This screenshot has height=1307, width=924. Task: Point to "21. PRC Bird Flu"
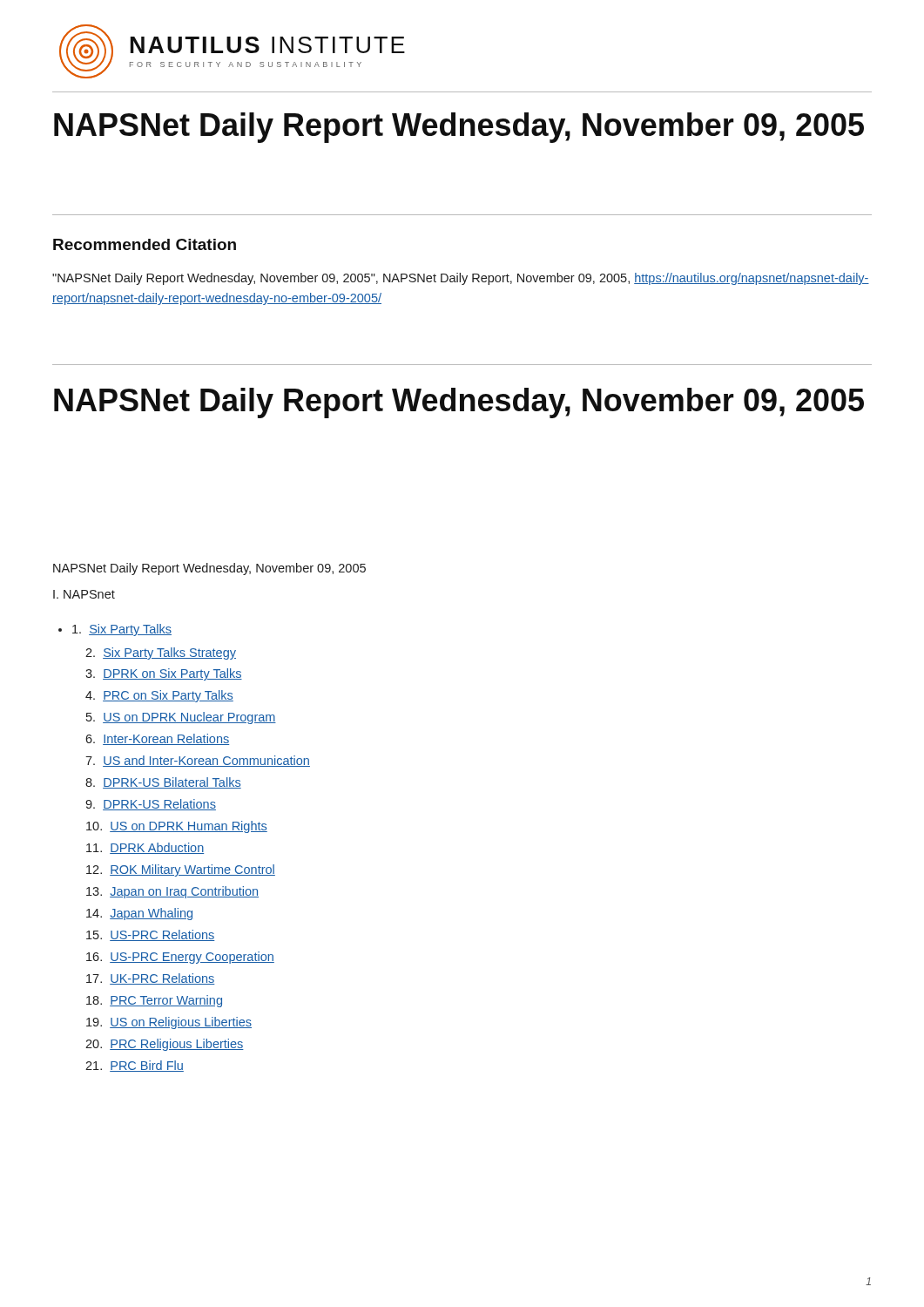click(134, 1066)
